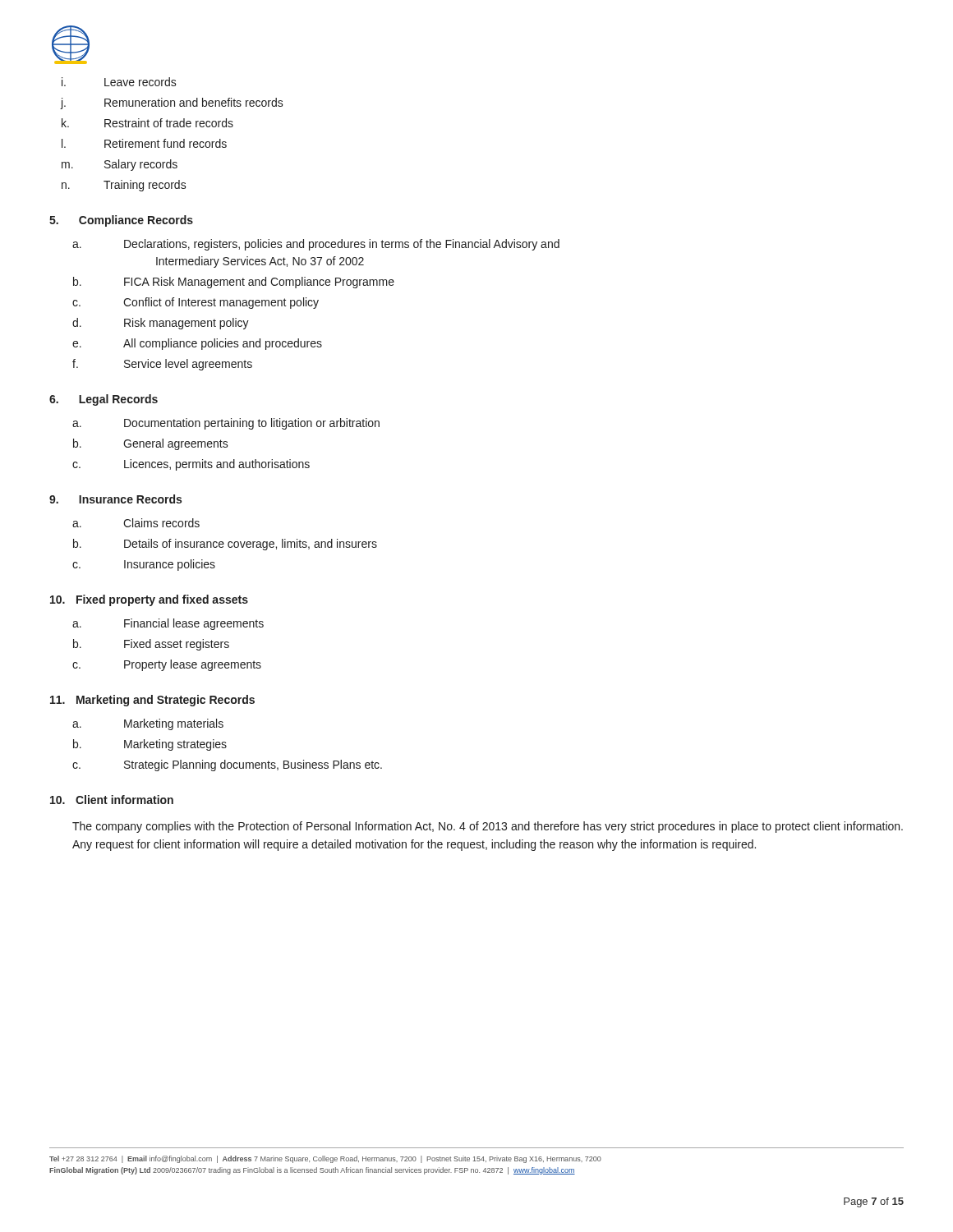The width and height of the screenshot is (953, 1232).
Task: Locate the block starting "e.All compliance policies and procedures"
Action: tap(186, 344)
